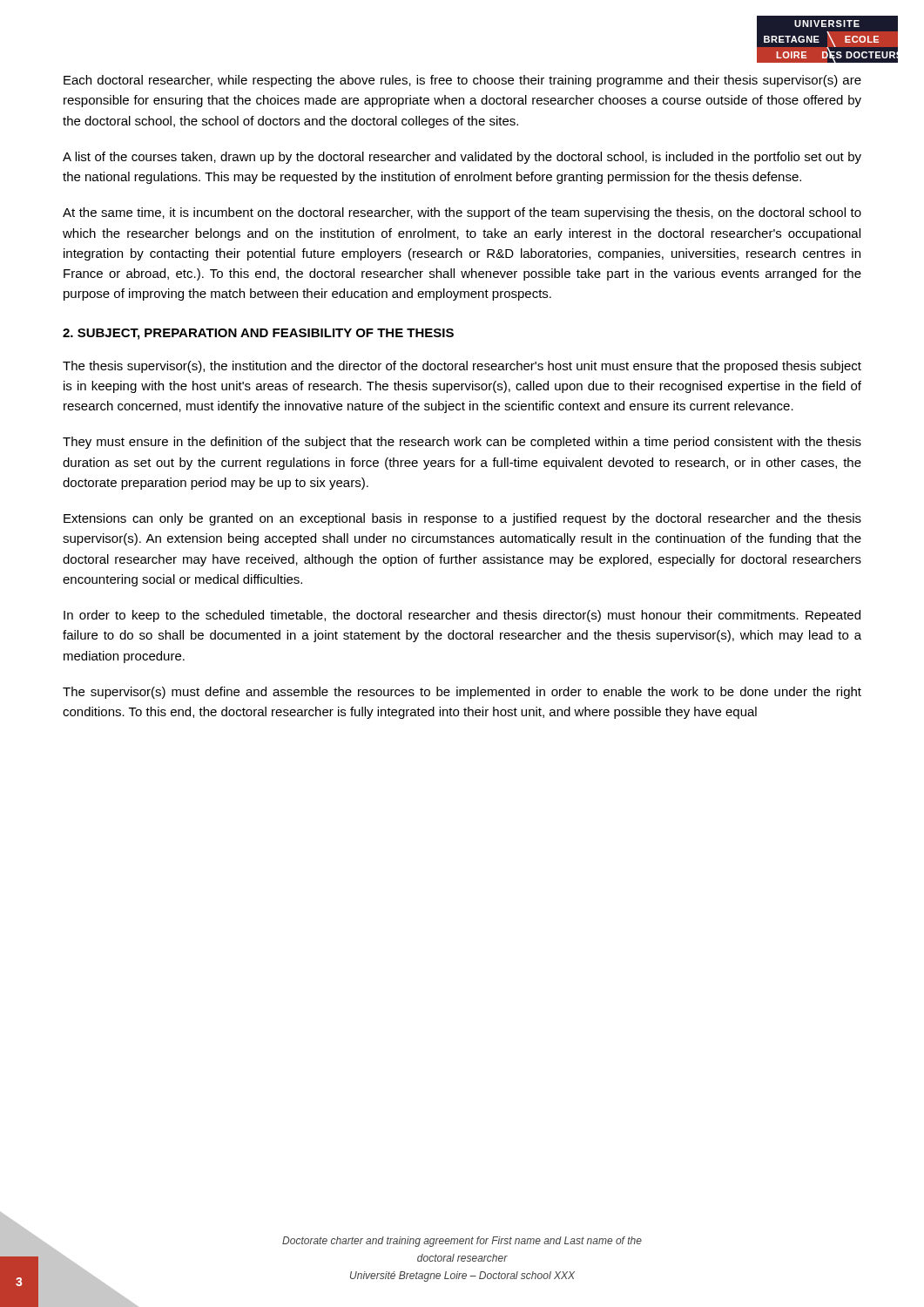Point to the block beginning "The thesis supervisor(s), the institution"

pyautogui.click(x=462, y=385)
